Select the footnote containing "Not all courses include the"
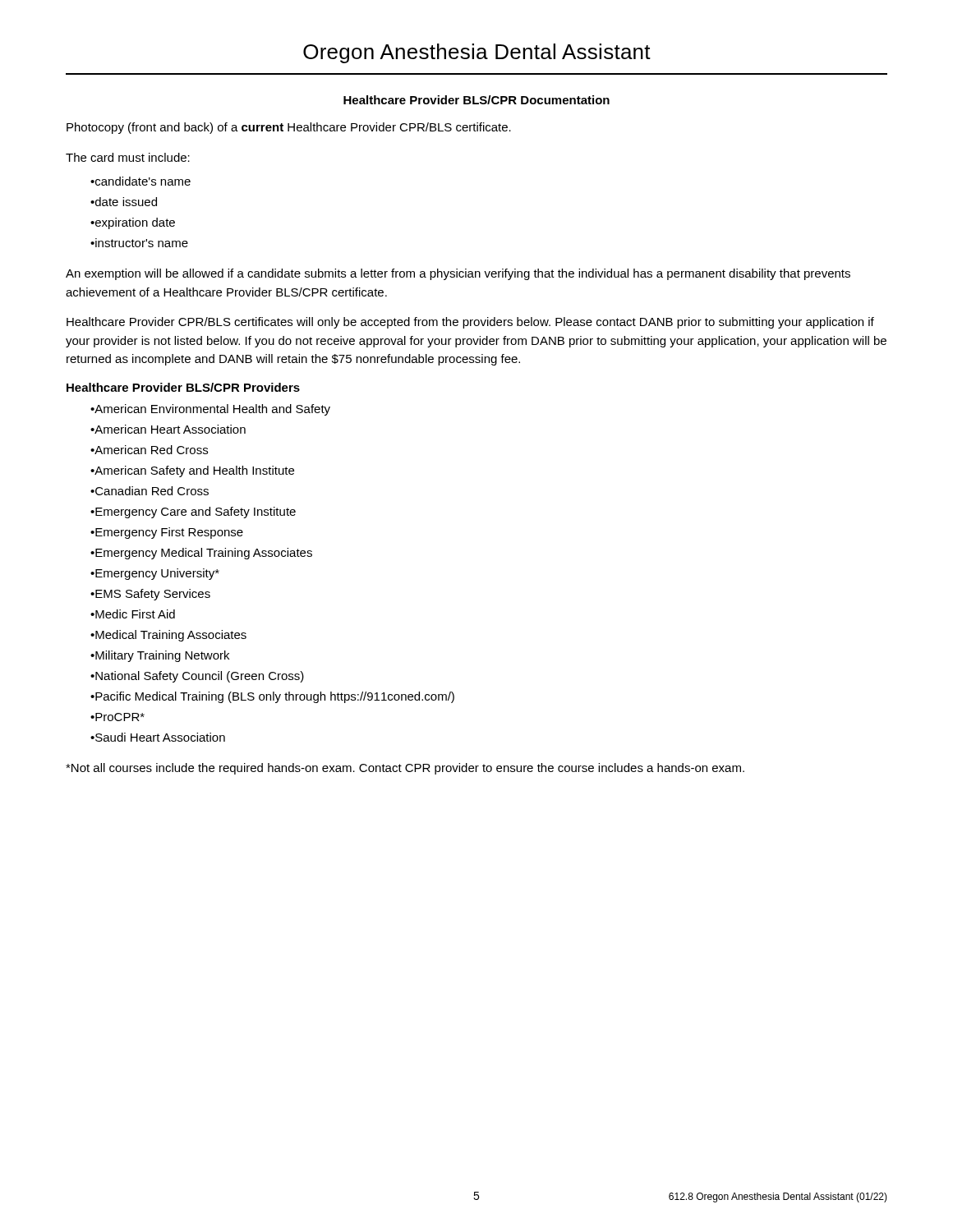 406,767
